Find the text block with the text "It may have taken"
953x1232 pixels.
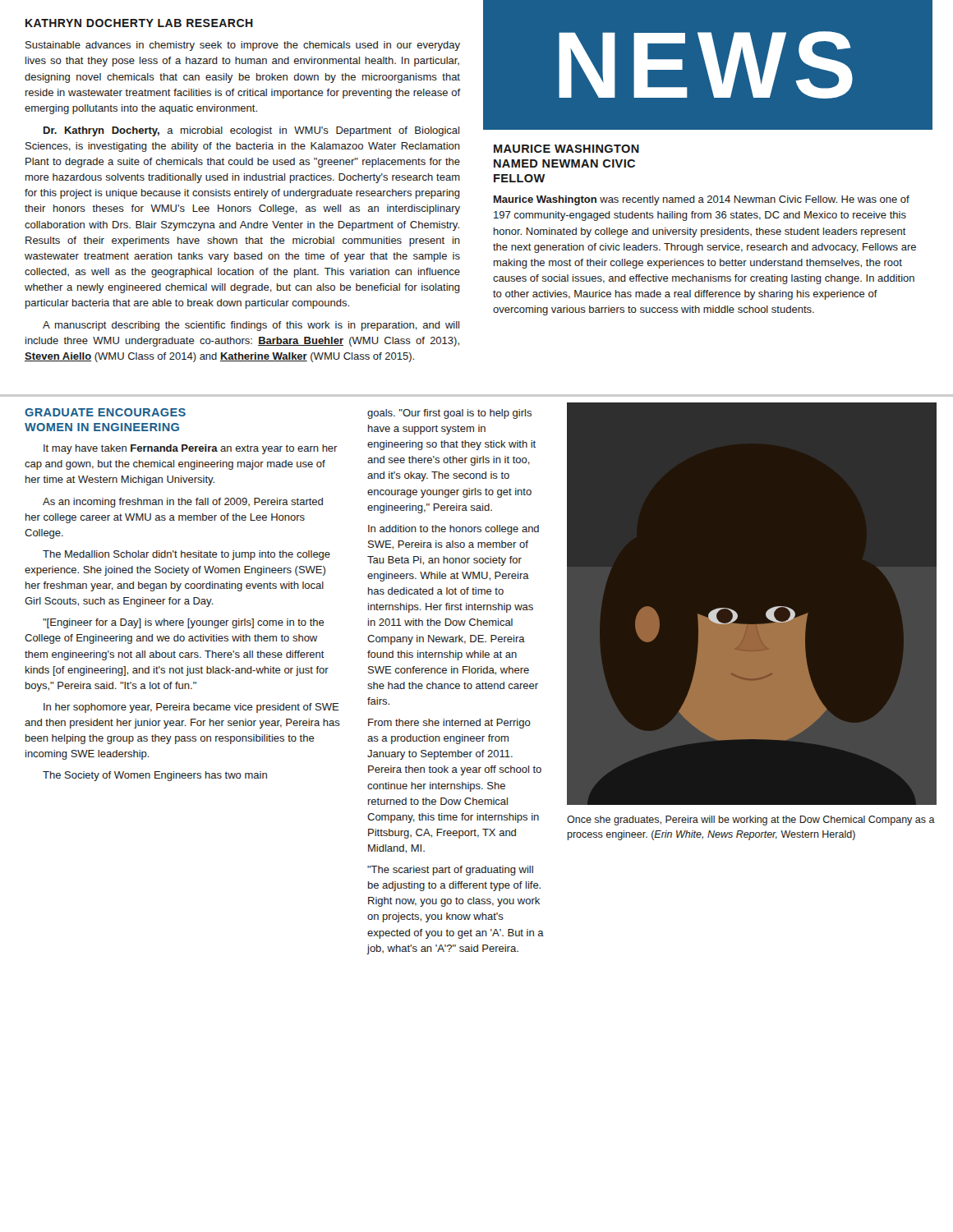[181, 464]
